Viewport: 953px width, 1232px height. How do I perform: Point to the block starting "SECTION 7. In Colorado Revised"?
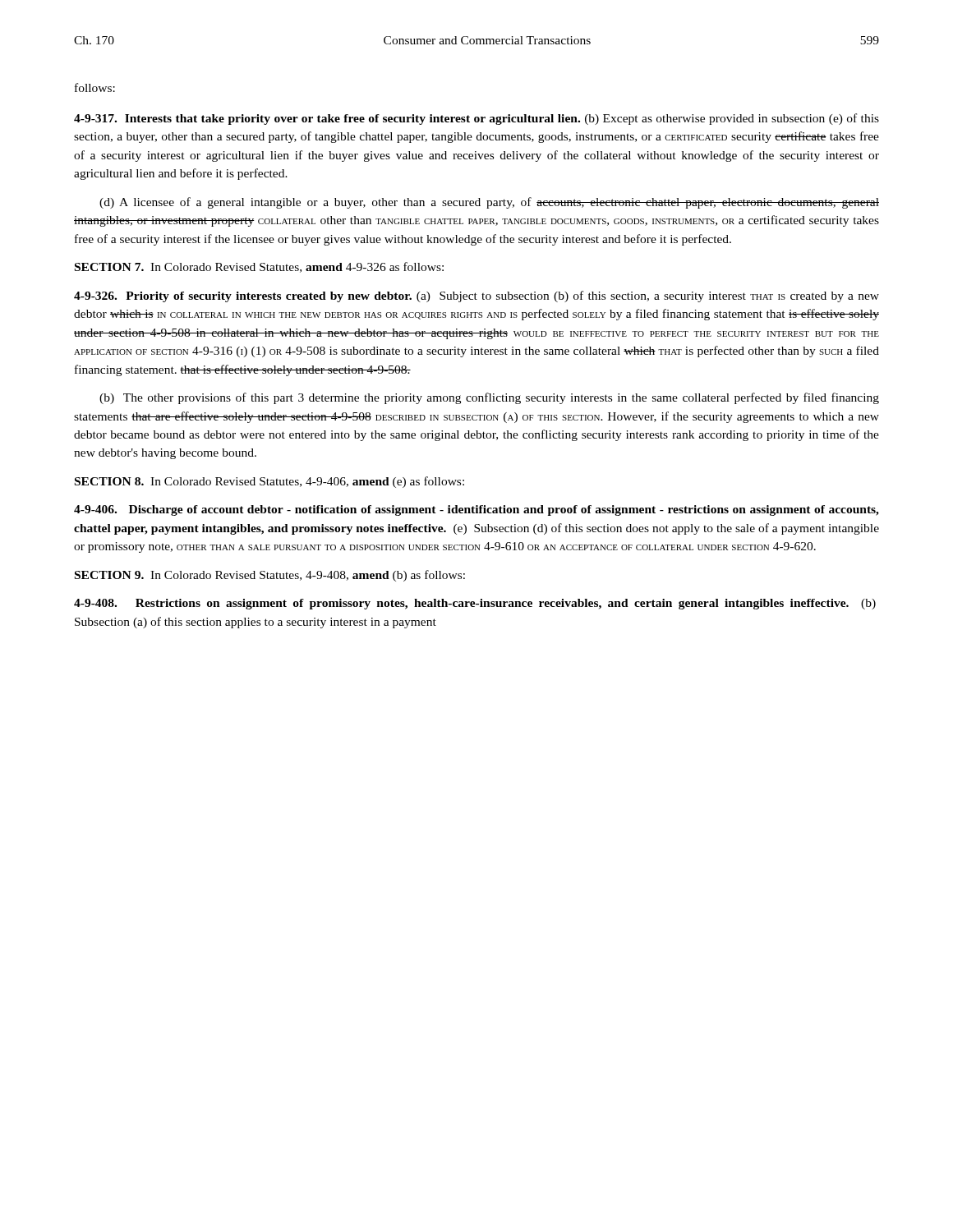(259, 267)
